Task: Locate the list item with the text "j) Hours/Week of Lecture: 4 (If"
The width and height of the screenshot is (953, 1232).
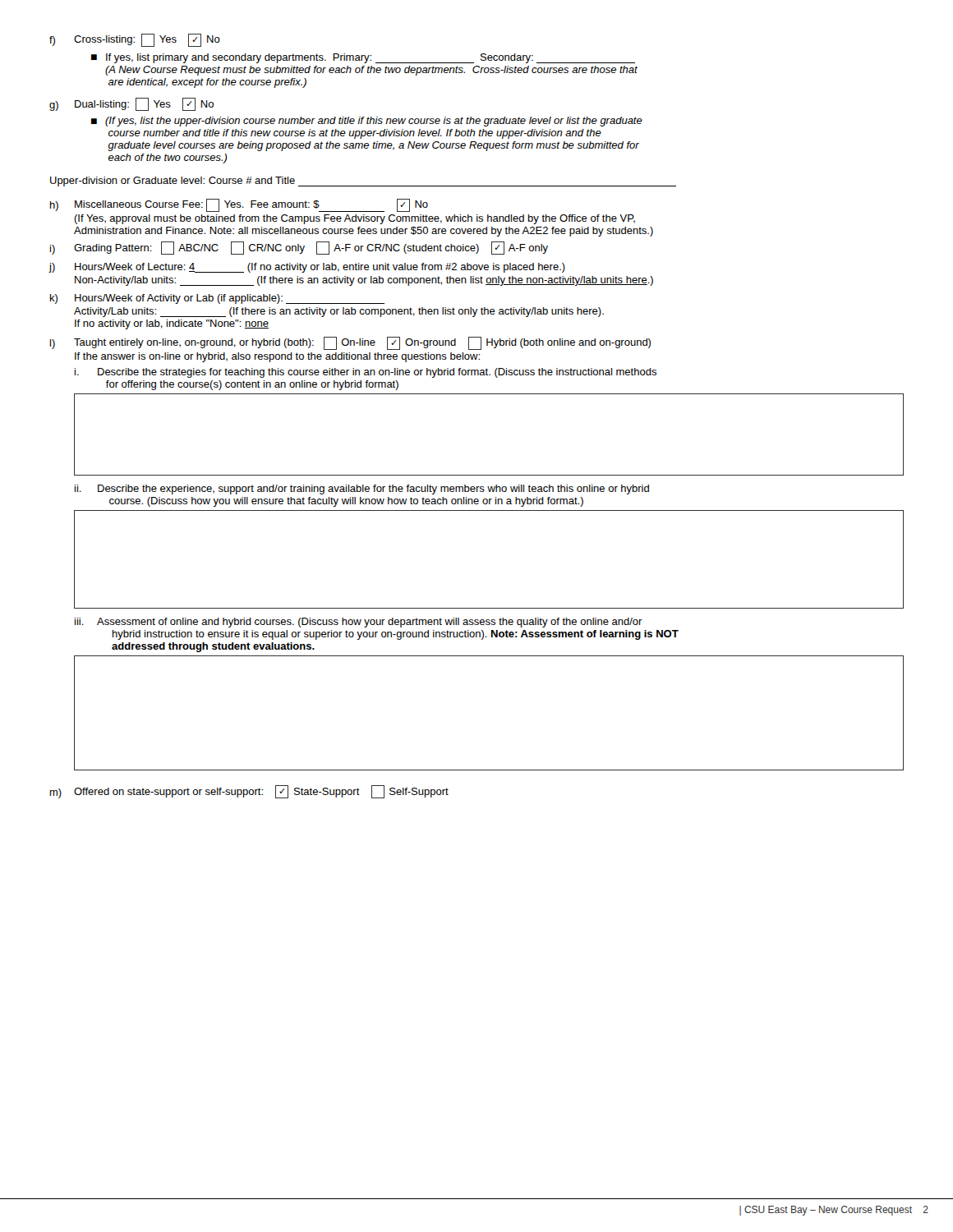Action: [476, 273]
